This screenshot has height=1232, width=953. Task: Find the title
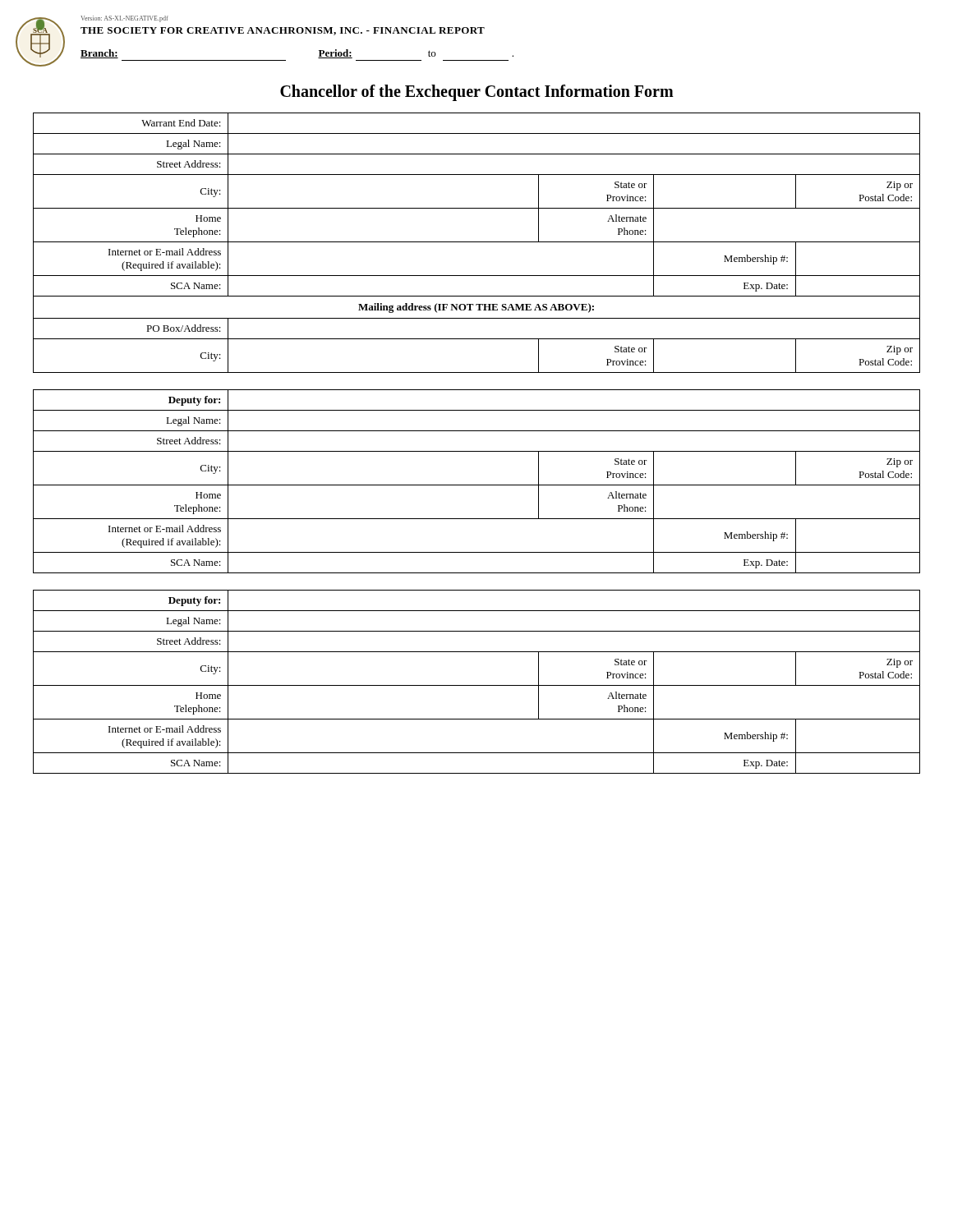(476, 91)
